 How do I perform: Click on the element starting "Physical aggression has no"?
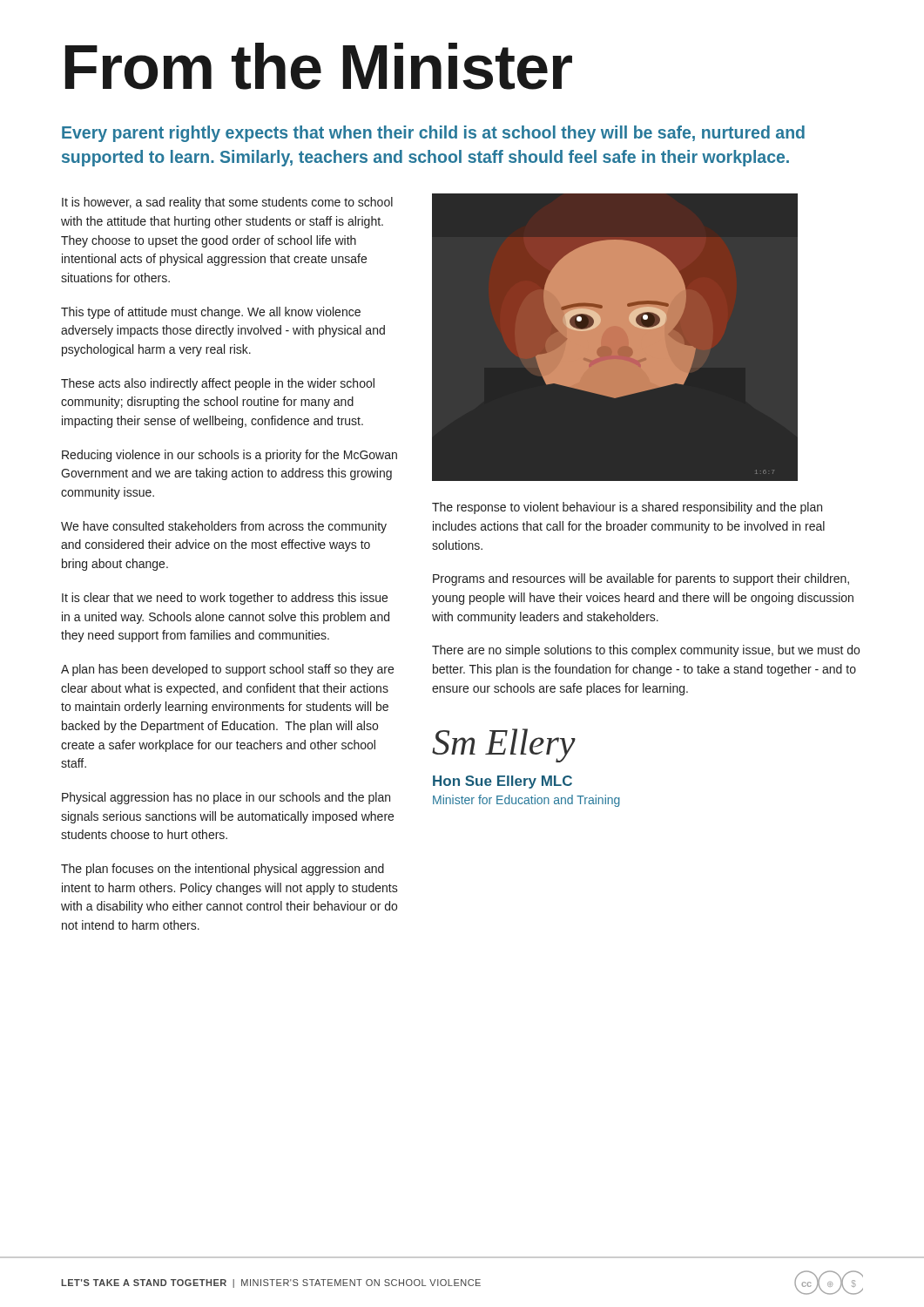pyautogui.click(x=228, y=816)
